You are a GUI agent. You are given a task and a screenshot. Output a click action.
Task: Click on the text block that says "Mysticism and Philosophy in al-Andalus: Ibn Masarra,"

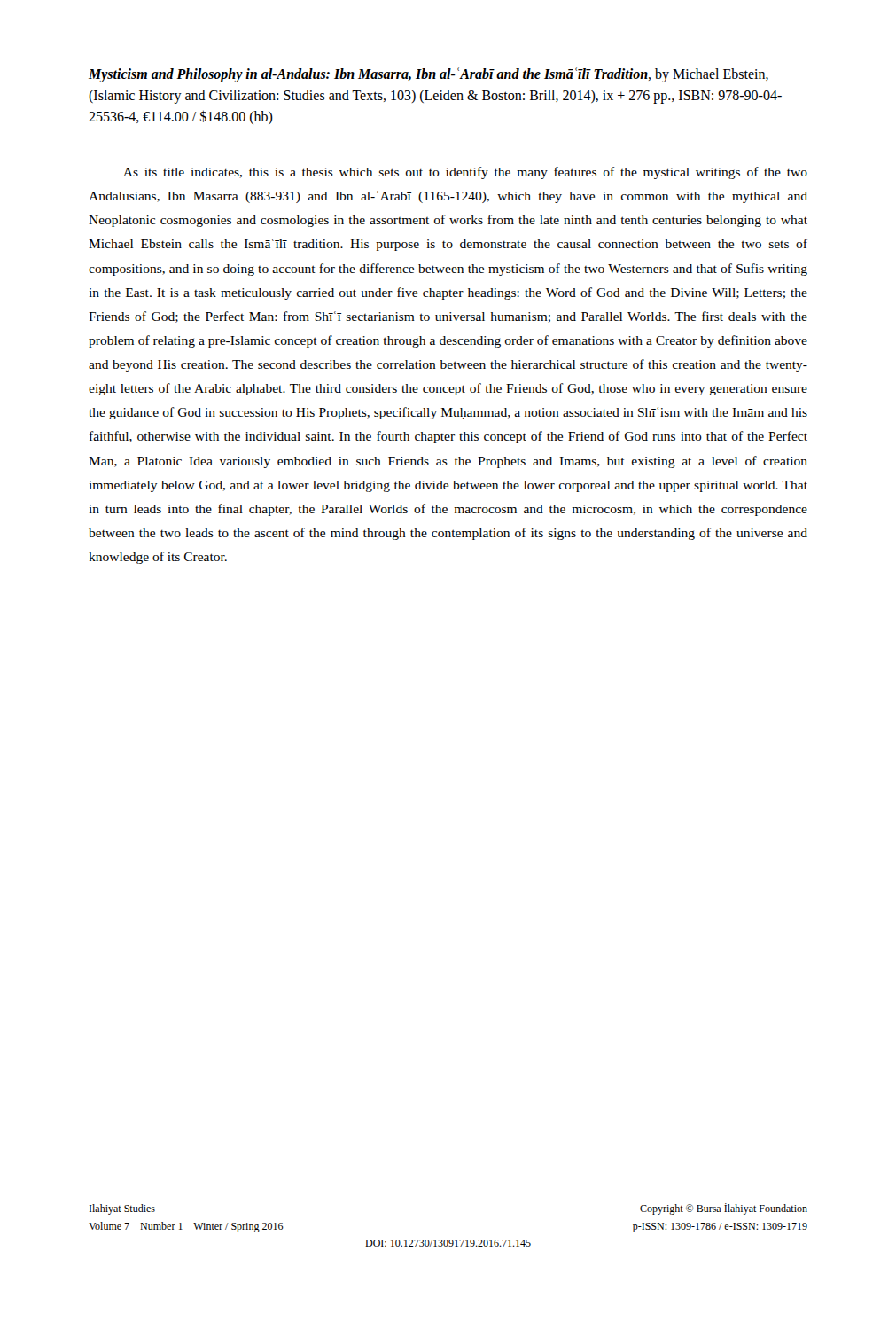[435, 95]
